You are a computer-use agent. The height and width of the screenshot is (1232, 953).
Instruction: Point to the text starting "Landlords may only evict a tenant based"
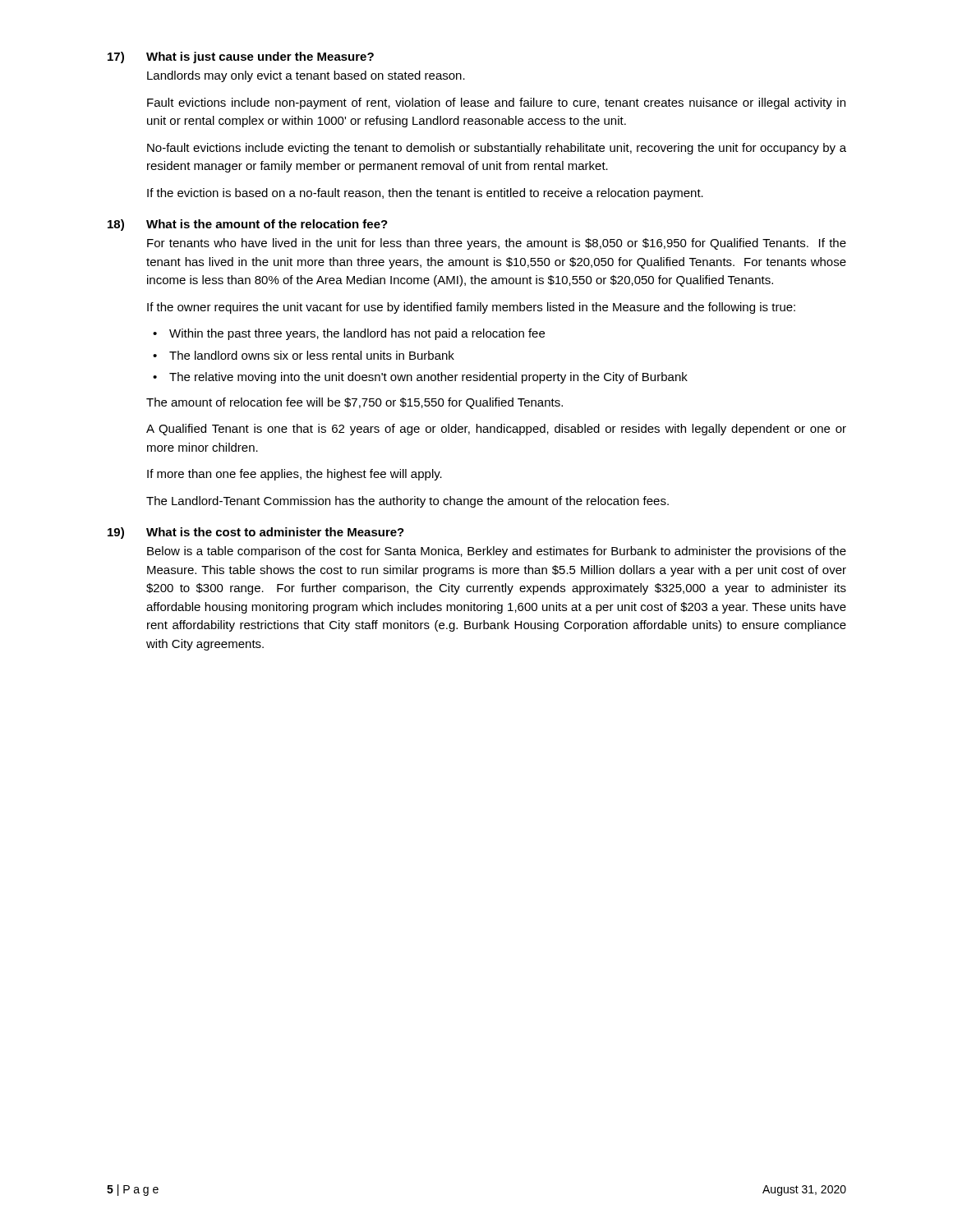point(306,75)
